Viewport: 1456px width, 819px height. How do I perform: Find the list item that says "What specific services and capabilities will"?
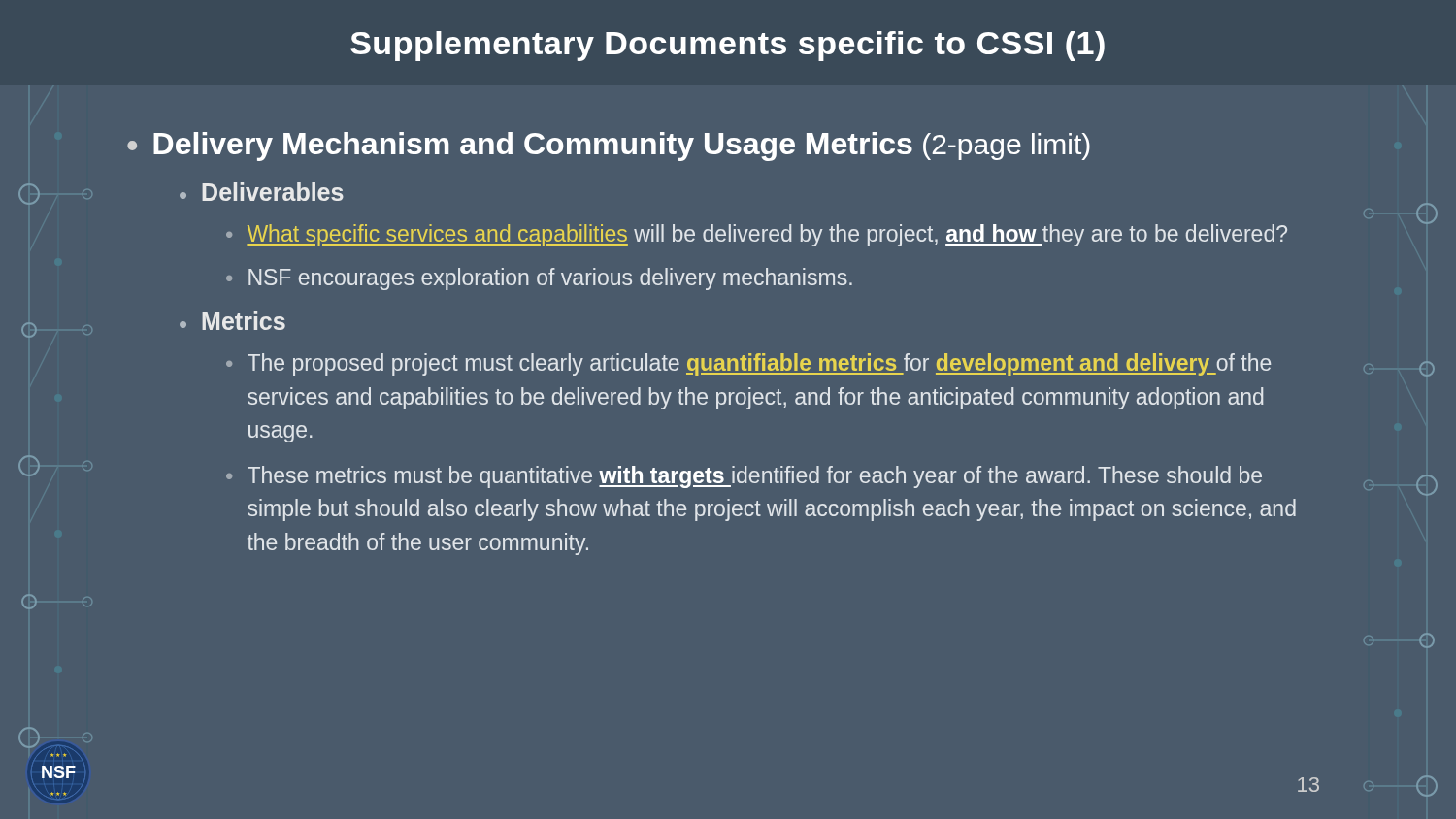click(768, 234)
